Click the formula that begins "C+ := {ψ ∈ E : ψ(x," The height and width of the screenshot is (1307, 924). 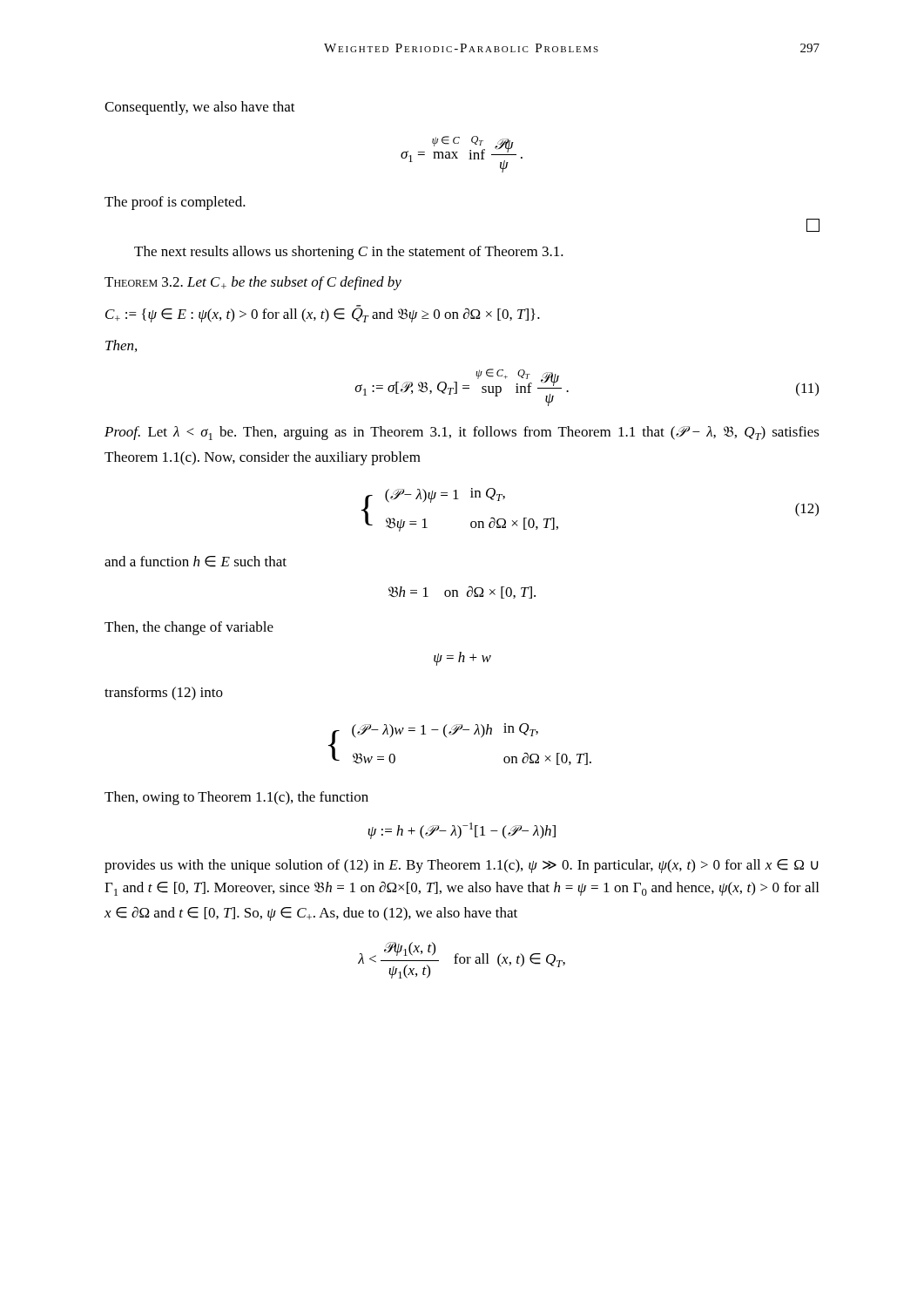click(x=322, y=315)
